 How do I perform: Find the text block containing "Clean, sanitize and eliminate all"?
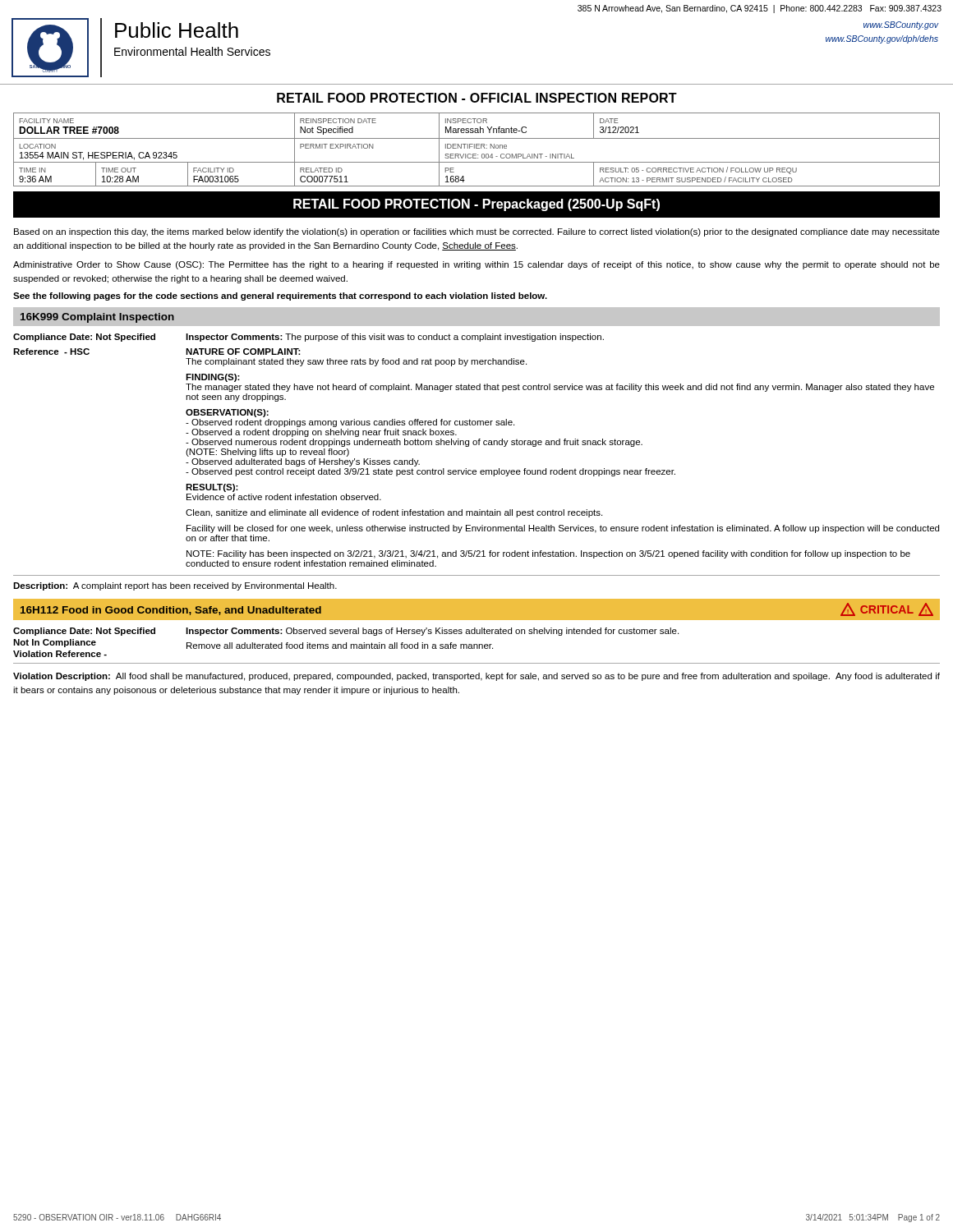(394, 513)
